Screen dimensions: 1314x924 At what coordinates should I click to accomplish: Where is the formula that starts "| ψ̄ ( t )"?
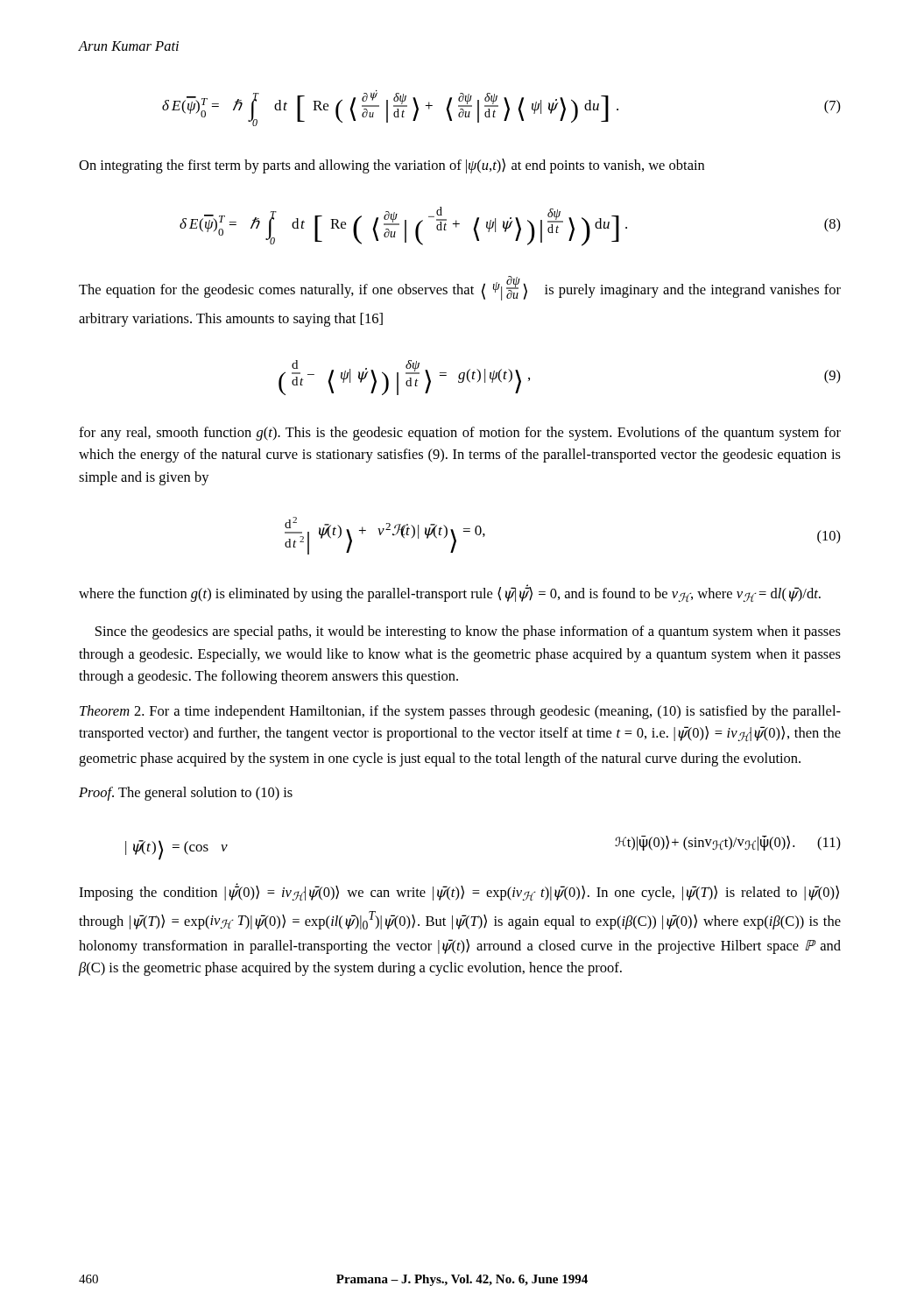click(185, 848)
